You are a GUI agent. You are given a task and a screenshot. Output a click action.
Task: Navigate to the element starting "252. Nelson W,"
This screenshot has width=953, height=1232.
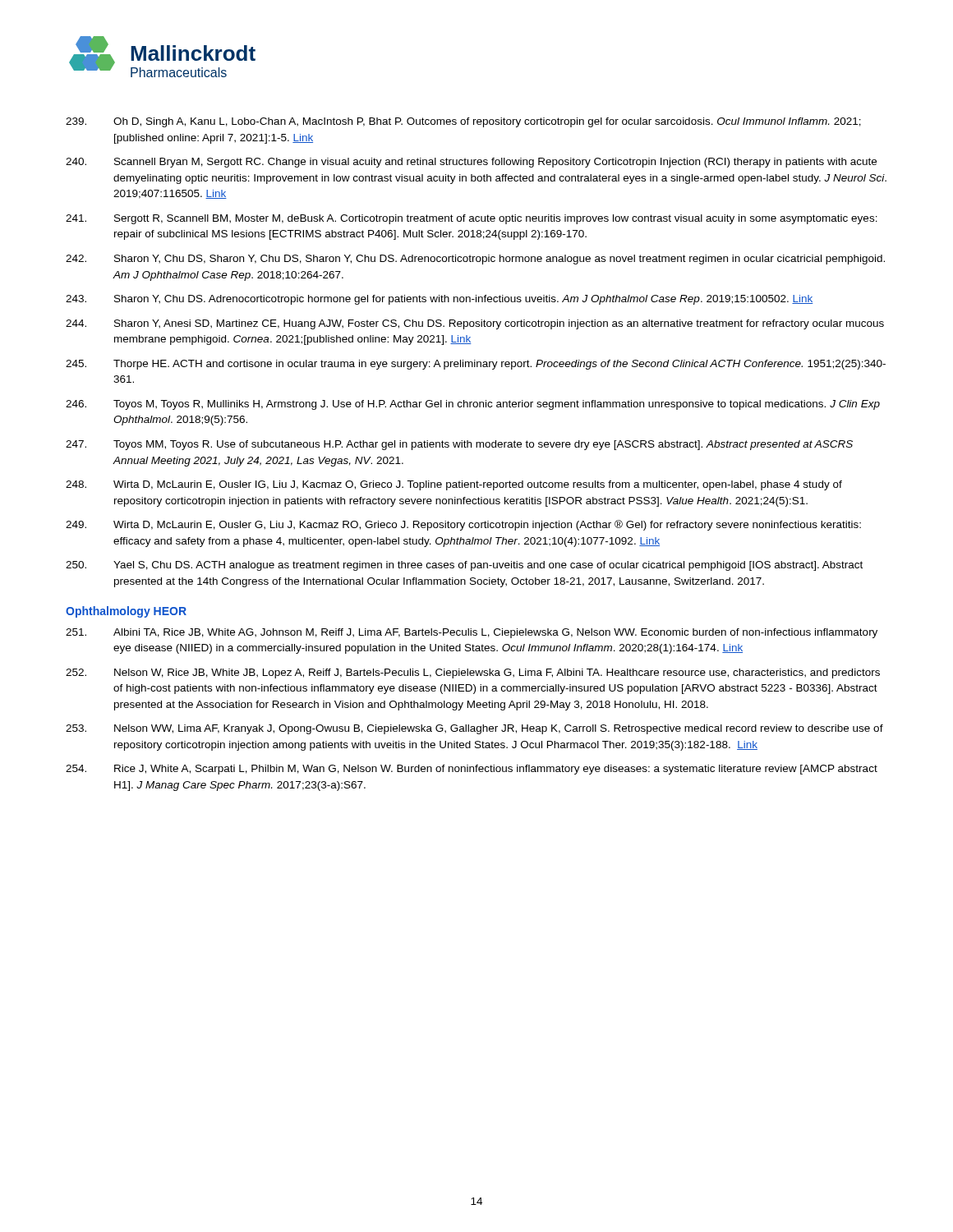(x=476, y=688)
